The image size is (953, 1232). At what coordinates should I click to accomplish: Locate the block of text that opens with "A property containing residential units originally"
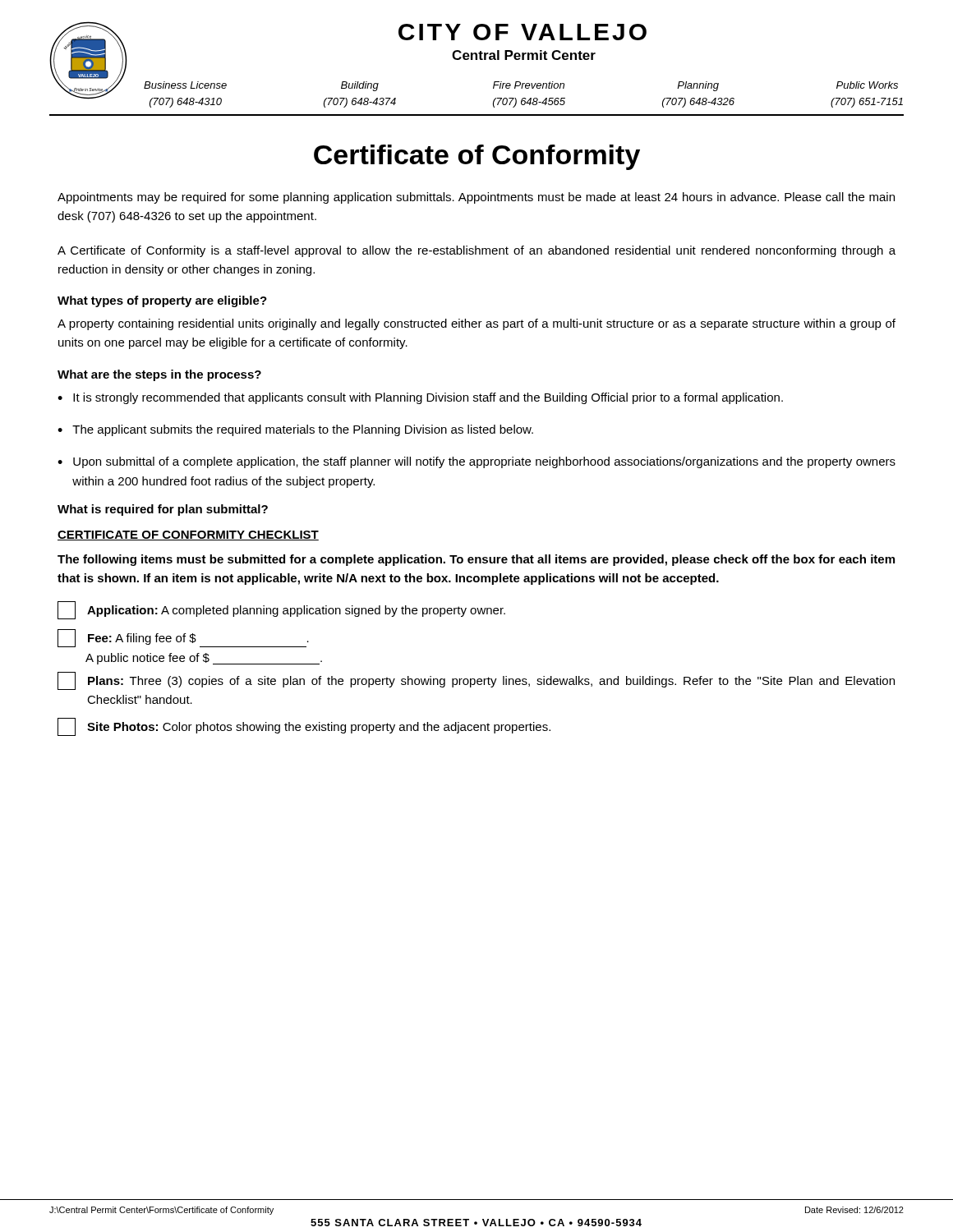pos(476,333)
